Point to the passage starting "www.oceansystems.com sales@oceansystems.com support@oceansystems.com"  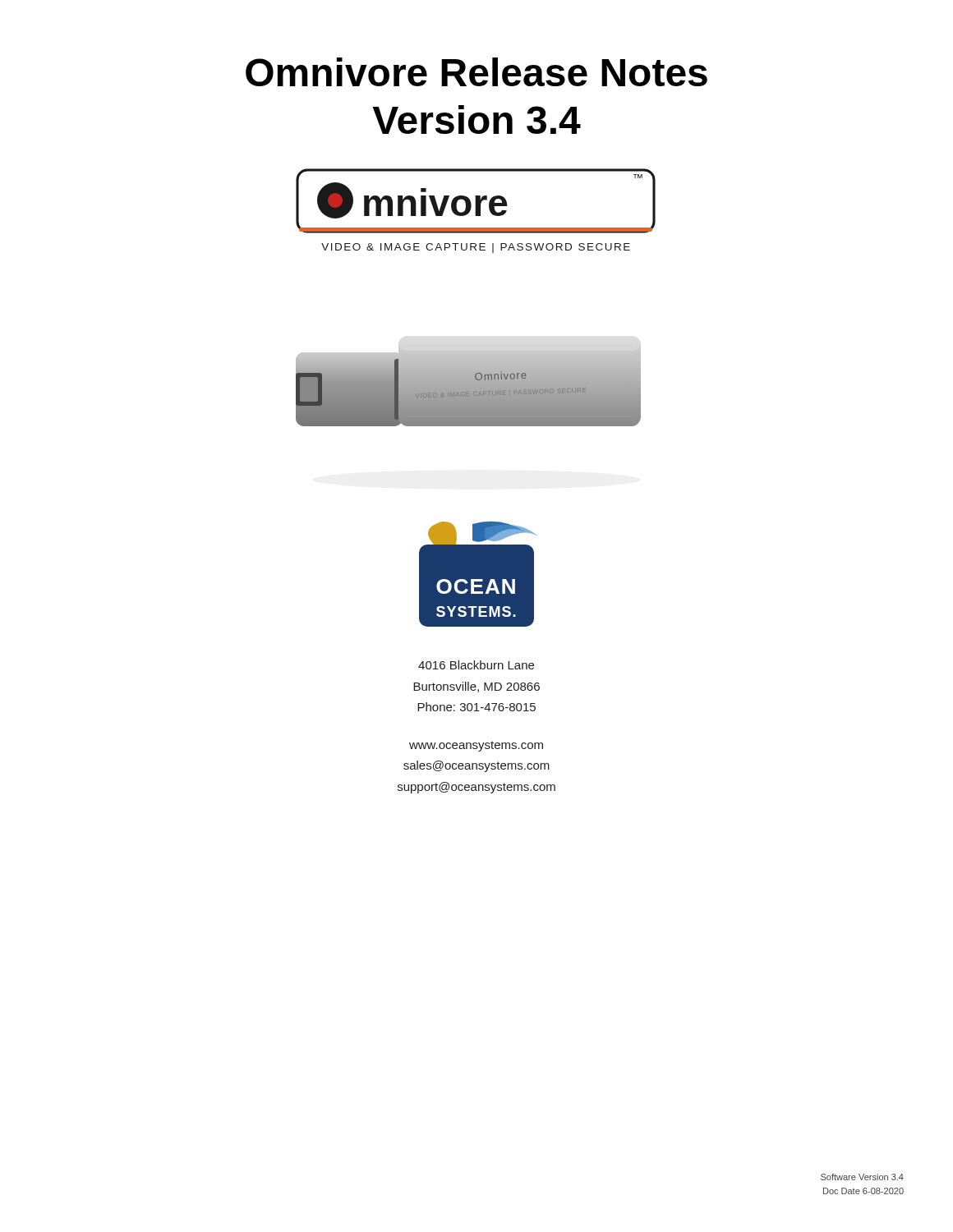pyautogui.click(x=476, y=765)
